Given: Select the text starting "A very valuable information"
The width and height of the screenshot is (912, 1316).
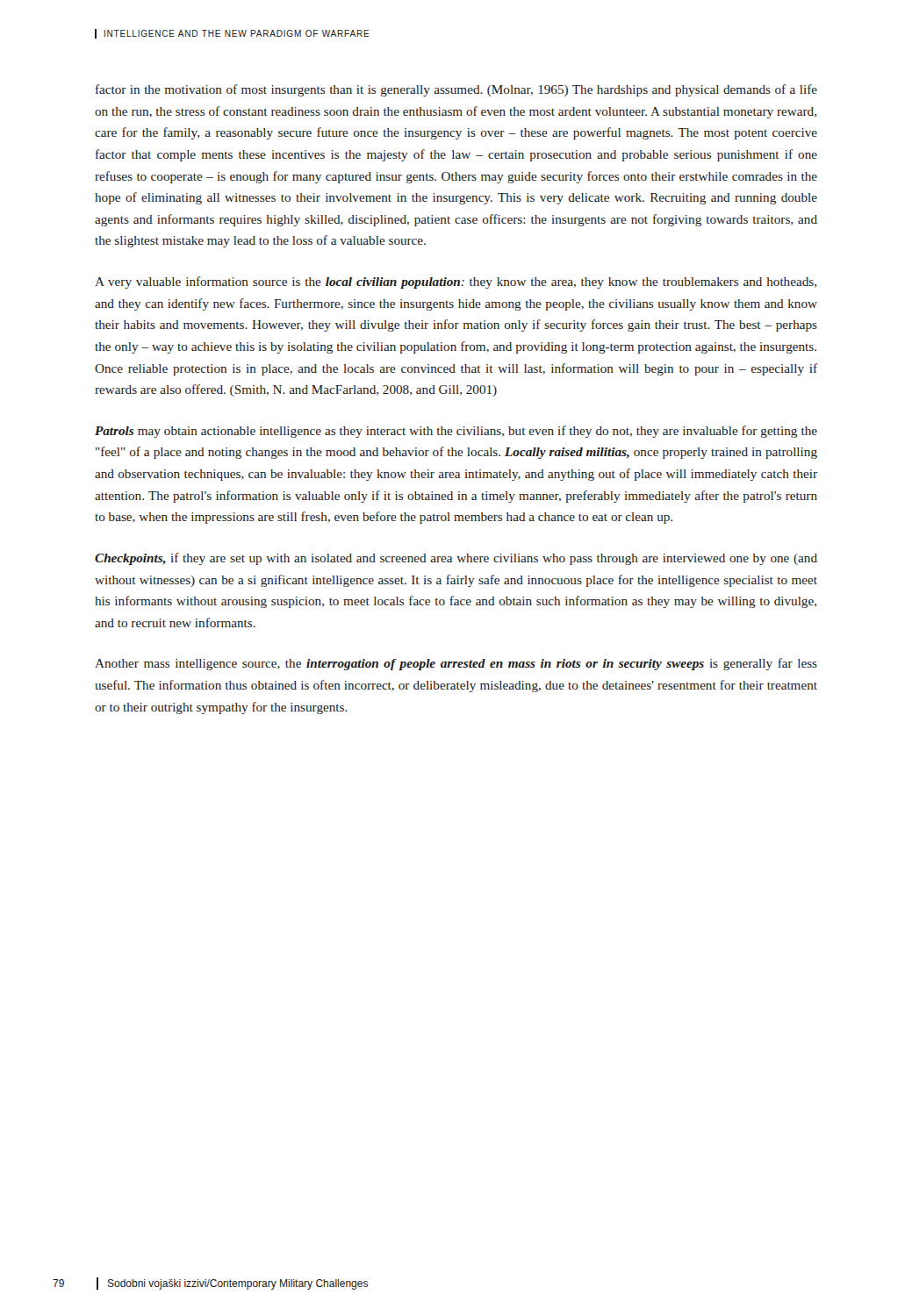Looking at the screenshot, I should coord(456,335).
